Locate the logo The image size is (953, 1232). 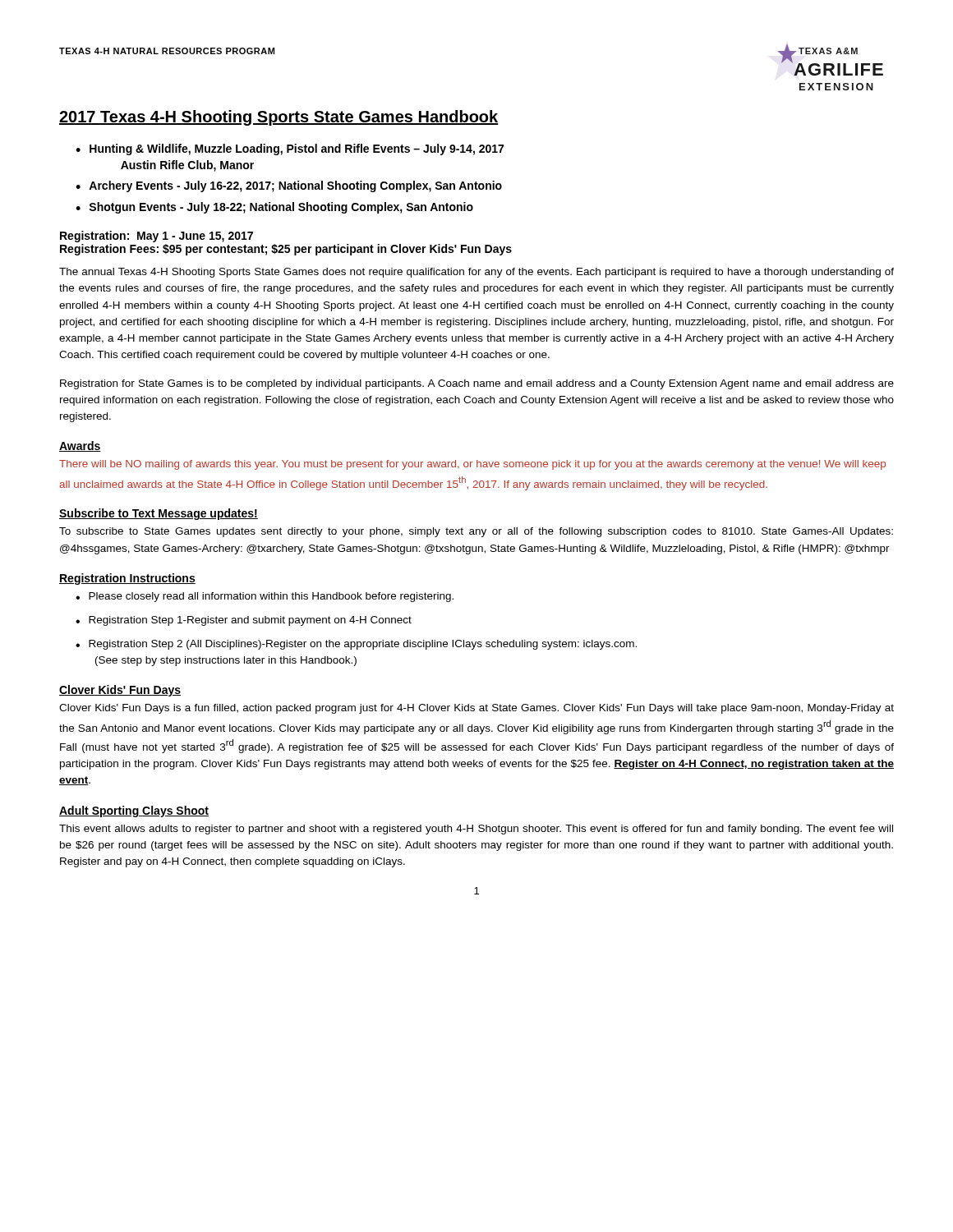(828, 69)
